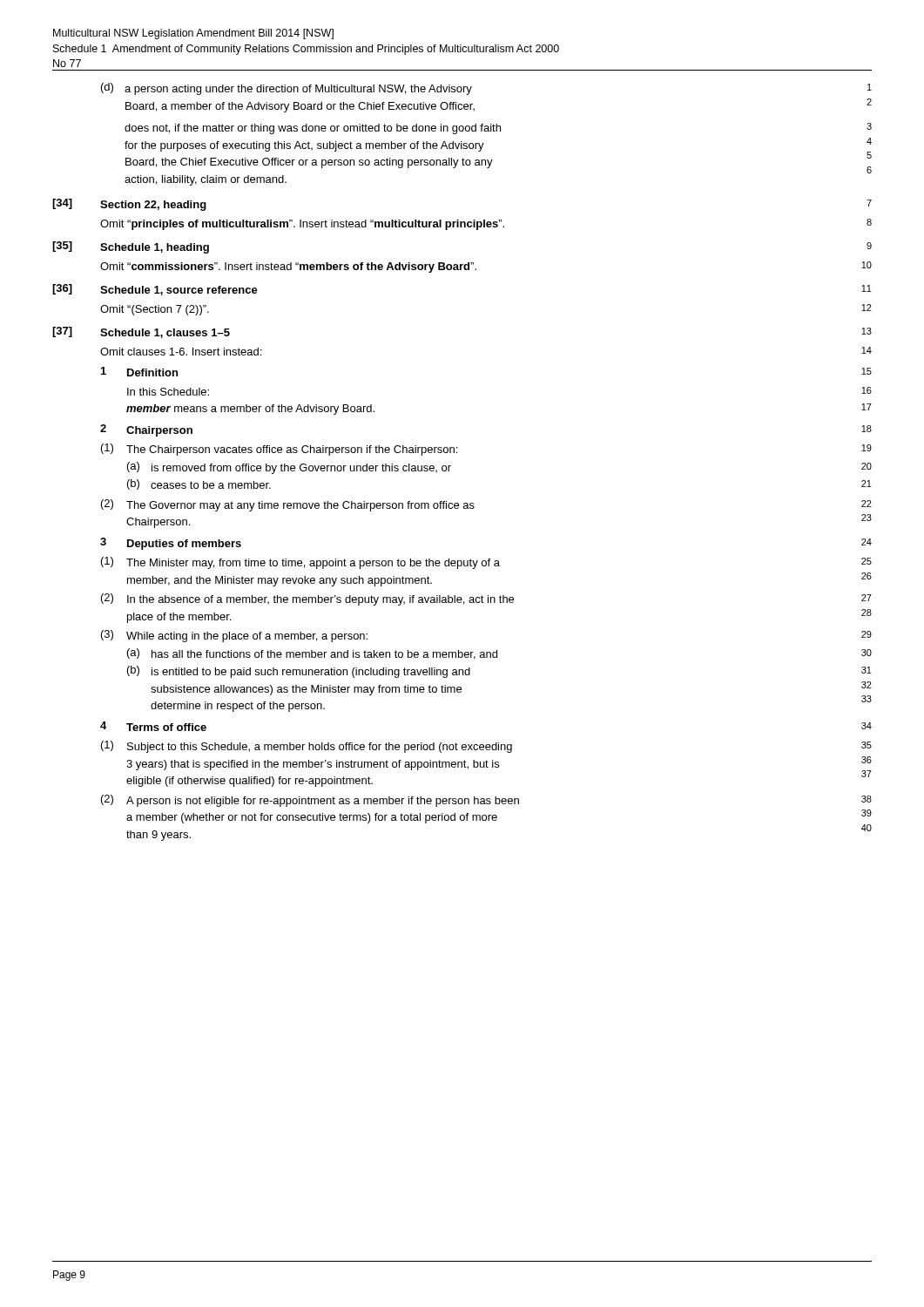This screenshot has width=924, height=1307.
Task: Point to the block starting "(2) The Governor may at any"
Action: (x=462, y=513)
